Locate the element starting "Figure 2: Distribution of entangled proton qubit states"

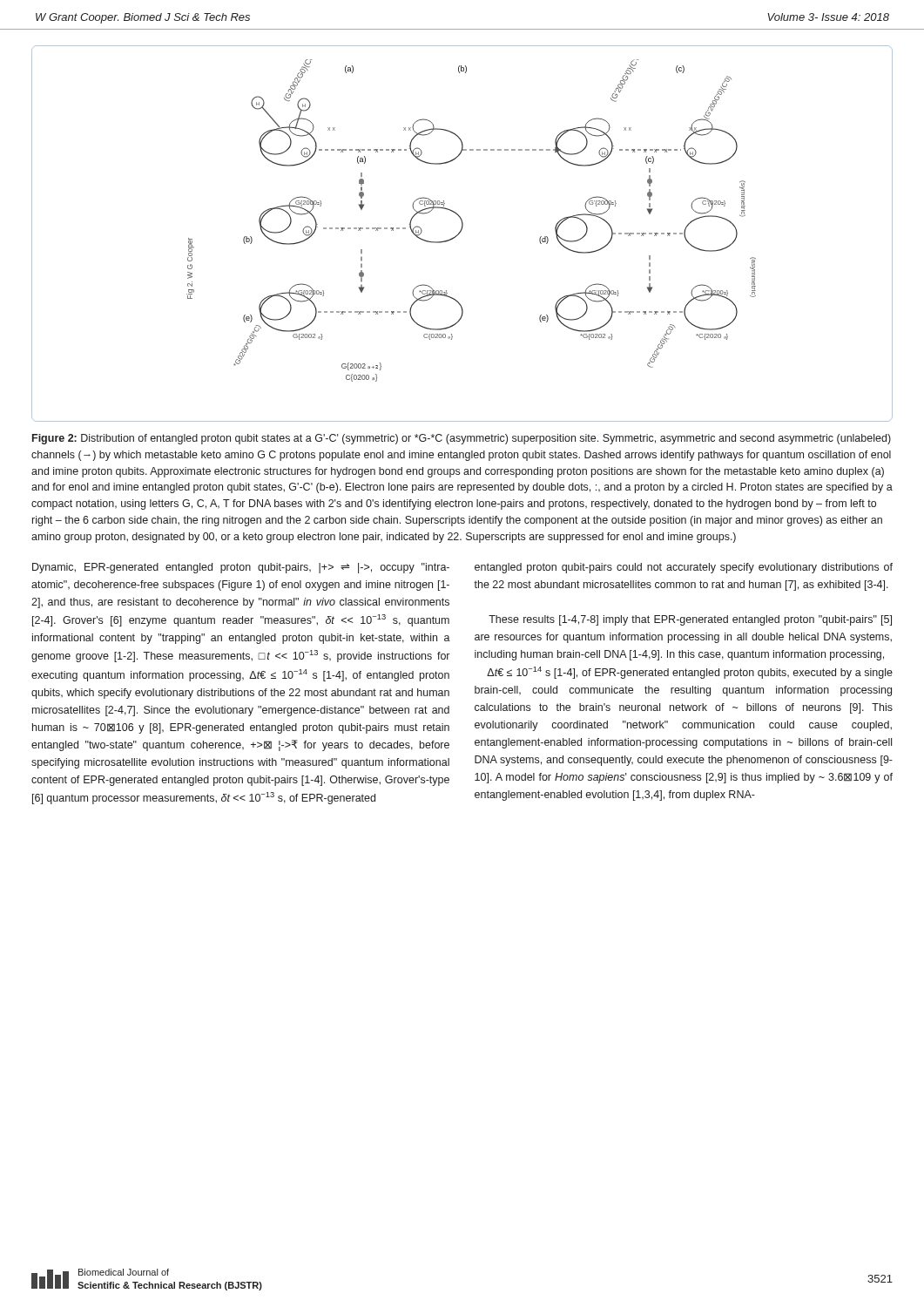462,487
